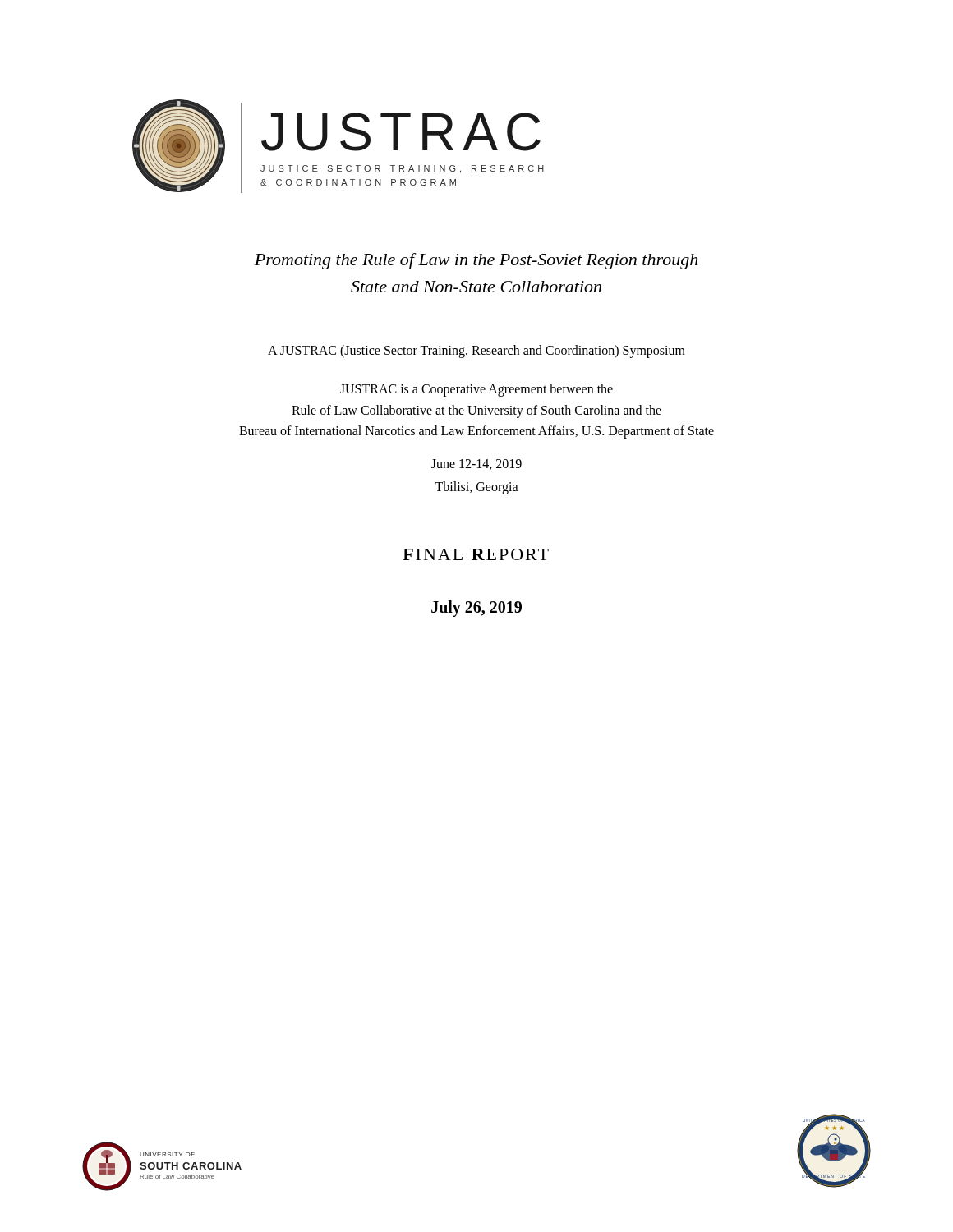The image size is (953, 1232).
Task: Locate the title containing "July 26, 2019"
Action: [476, 607]
